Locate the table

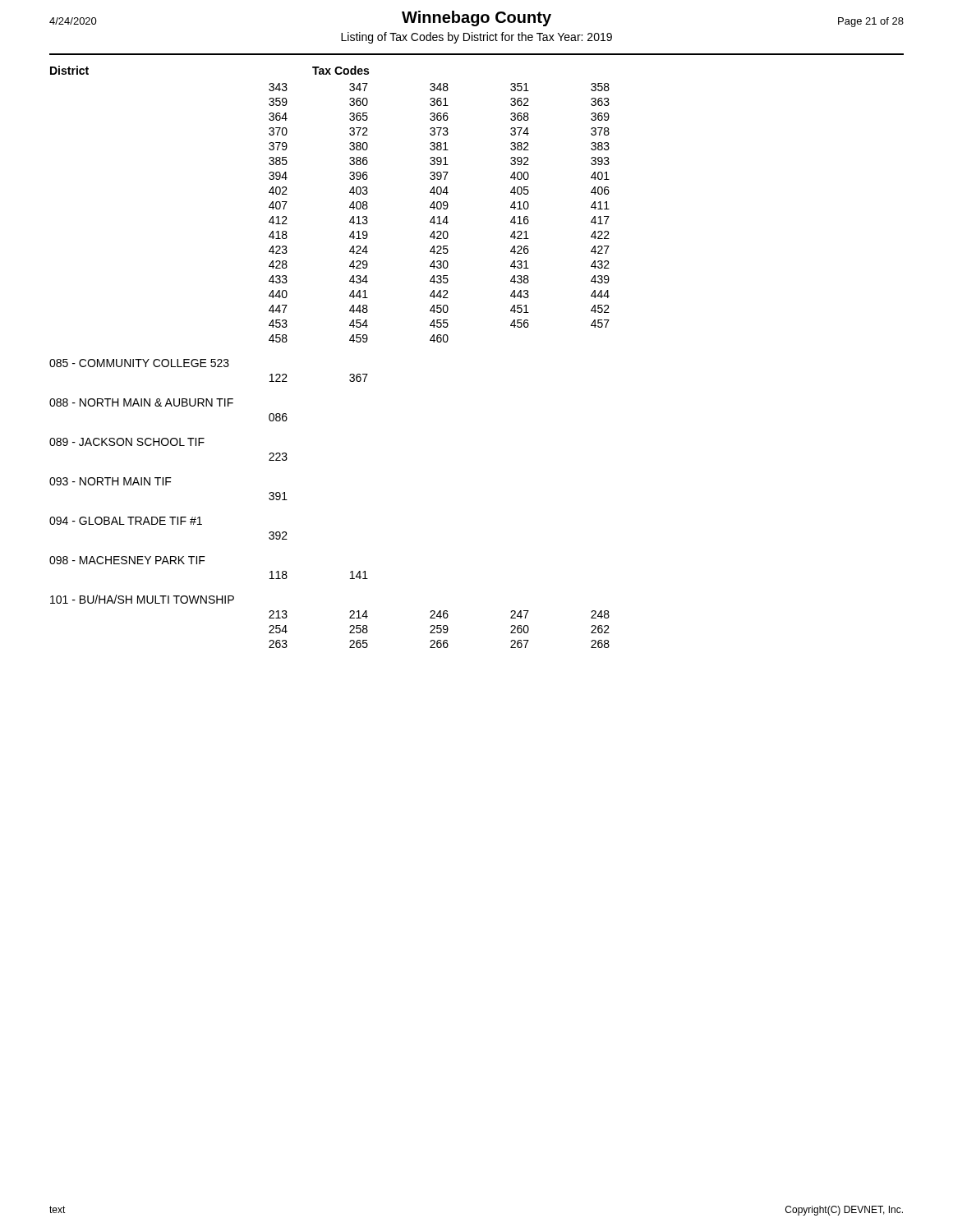476,358
